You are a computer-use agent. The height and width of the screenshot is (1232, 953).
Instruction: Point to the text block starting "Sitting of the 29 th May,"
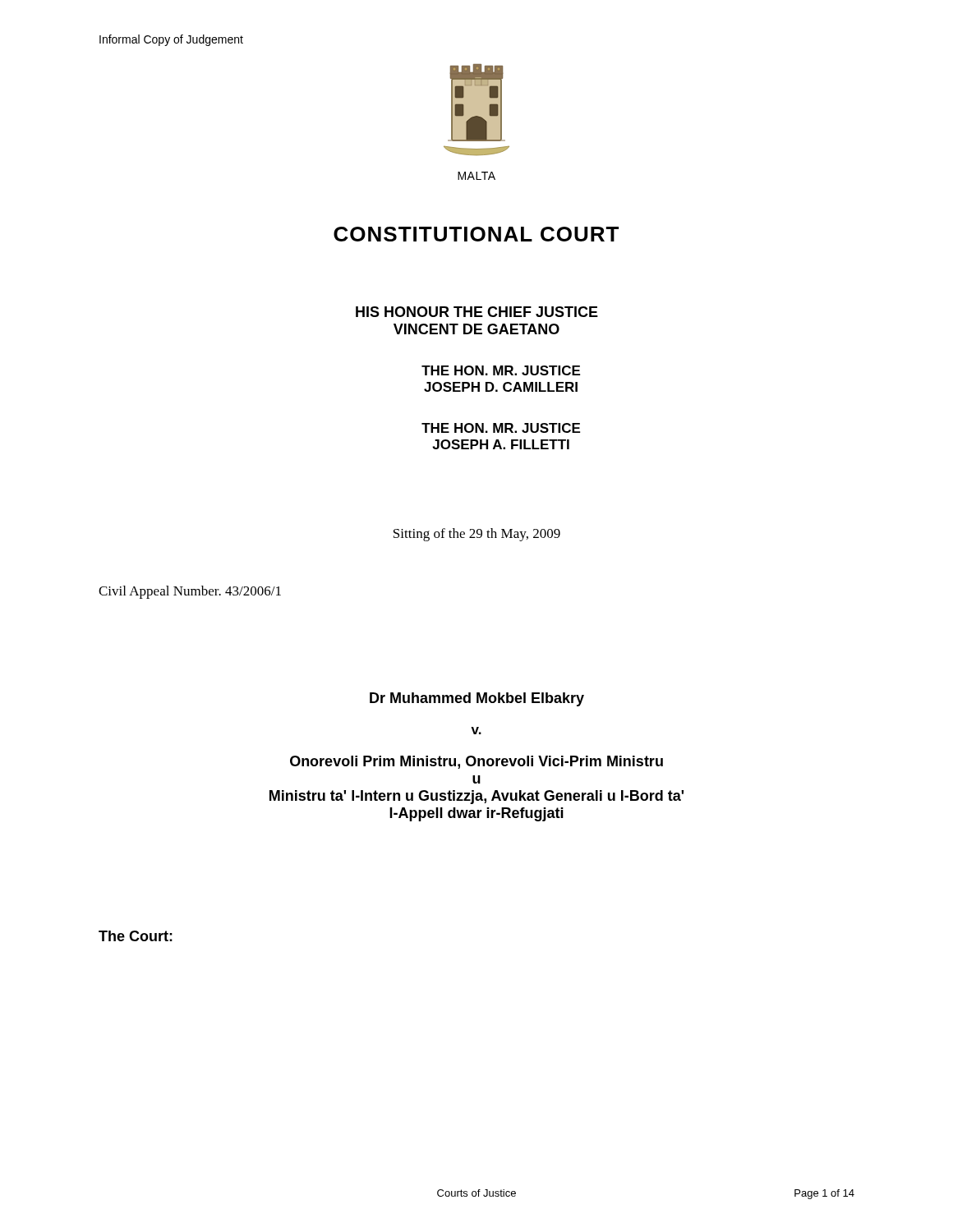(476, 533)
